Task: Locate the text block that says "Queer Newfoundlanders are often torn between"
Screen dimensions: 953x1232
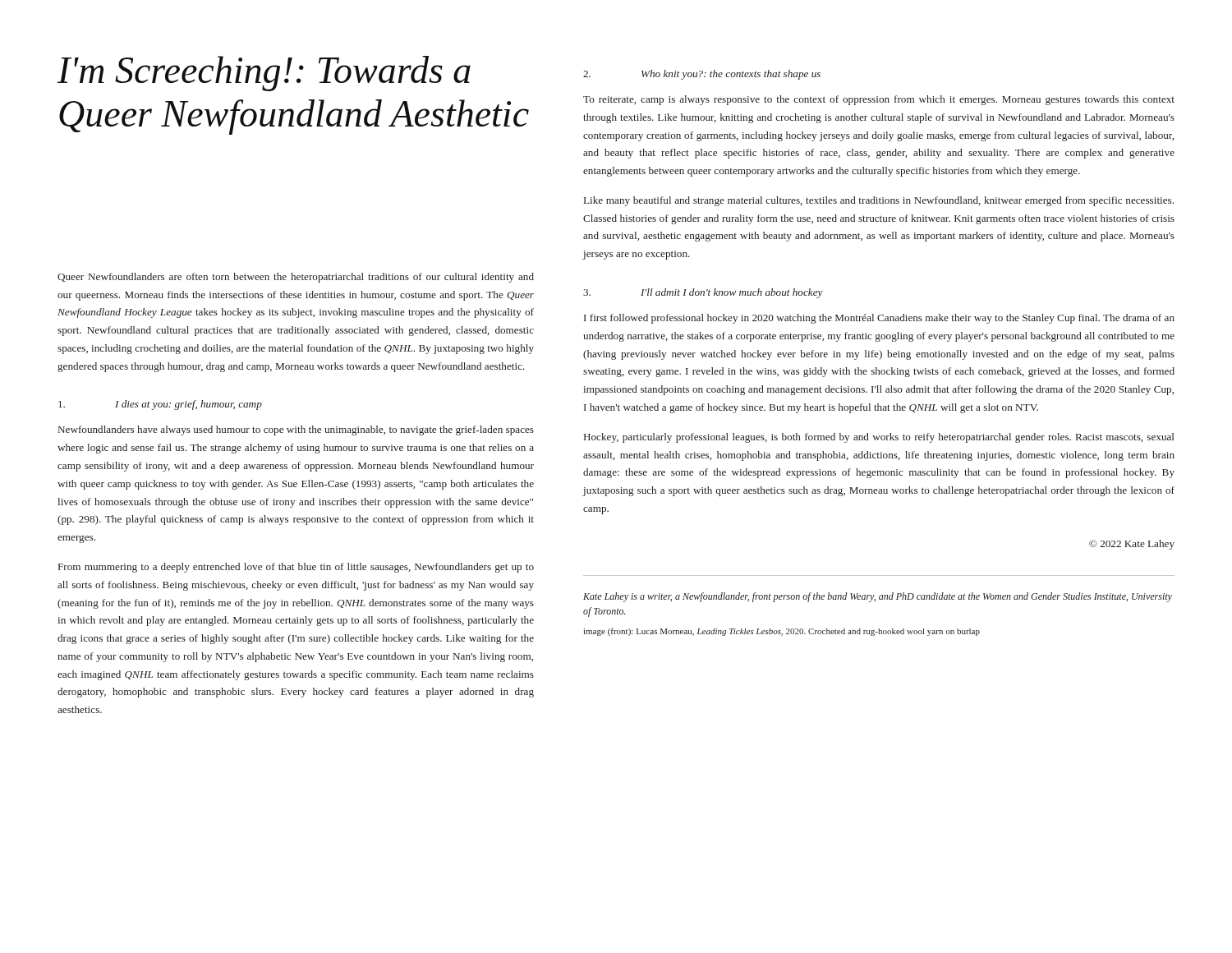Action: (296, 321)
